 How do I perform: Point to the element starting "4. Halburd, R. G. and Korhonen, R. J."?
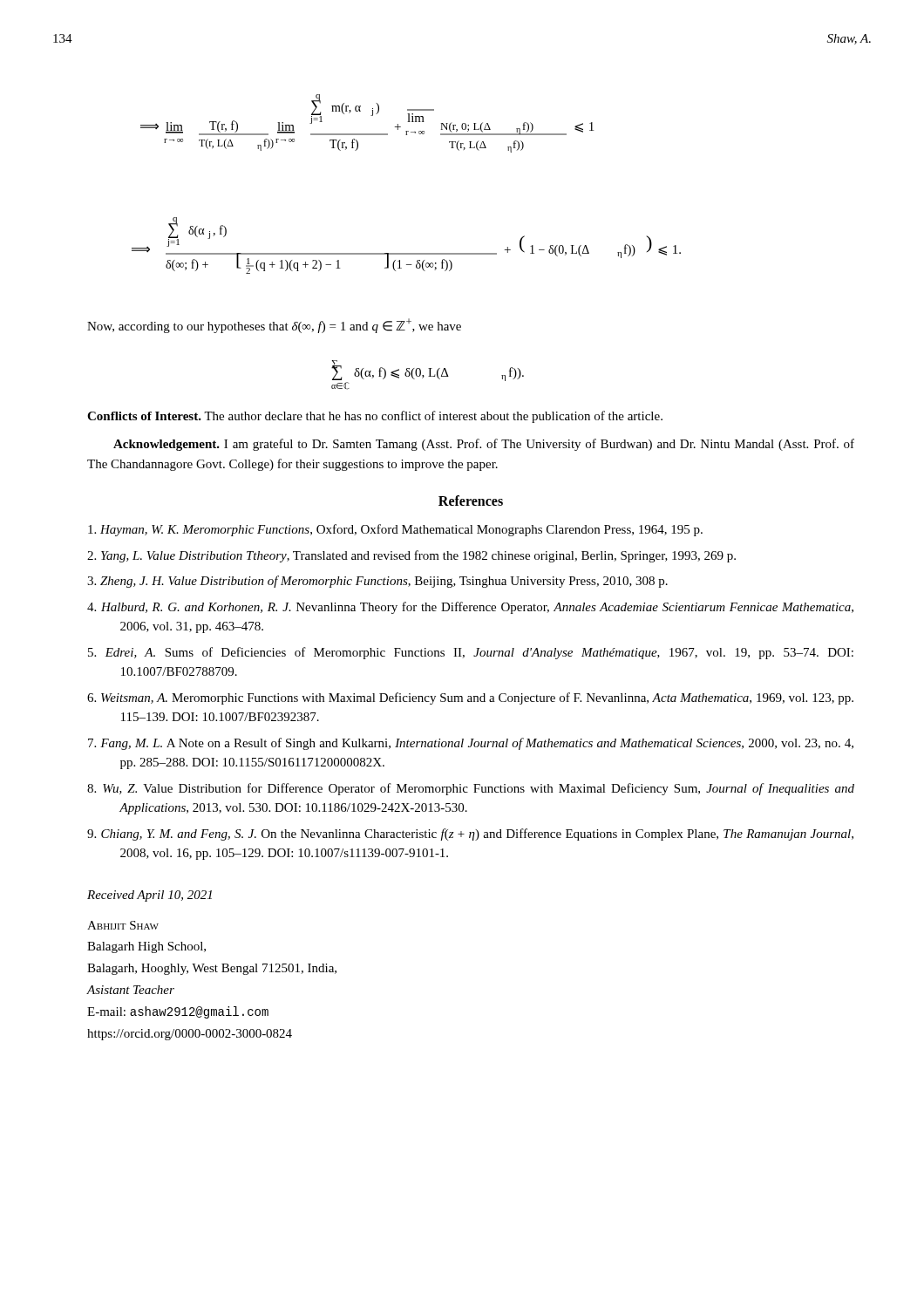(x=471, y=616)
